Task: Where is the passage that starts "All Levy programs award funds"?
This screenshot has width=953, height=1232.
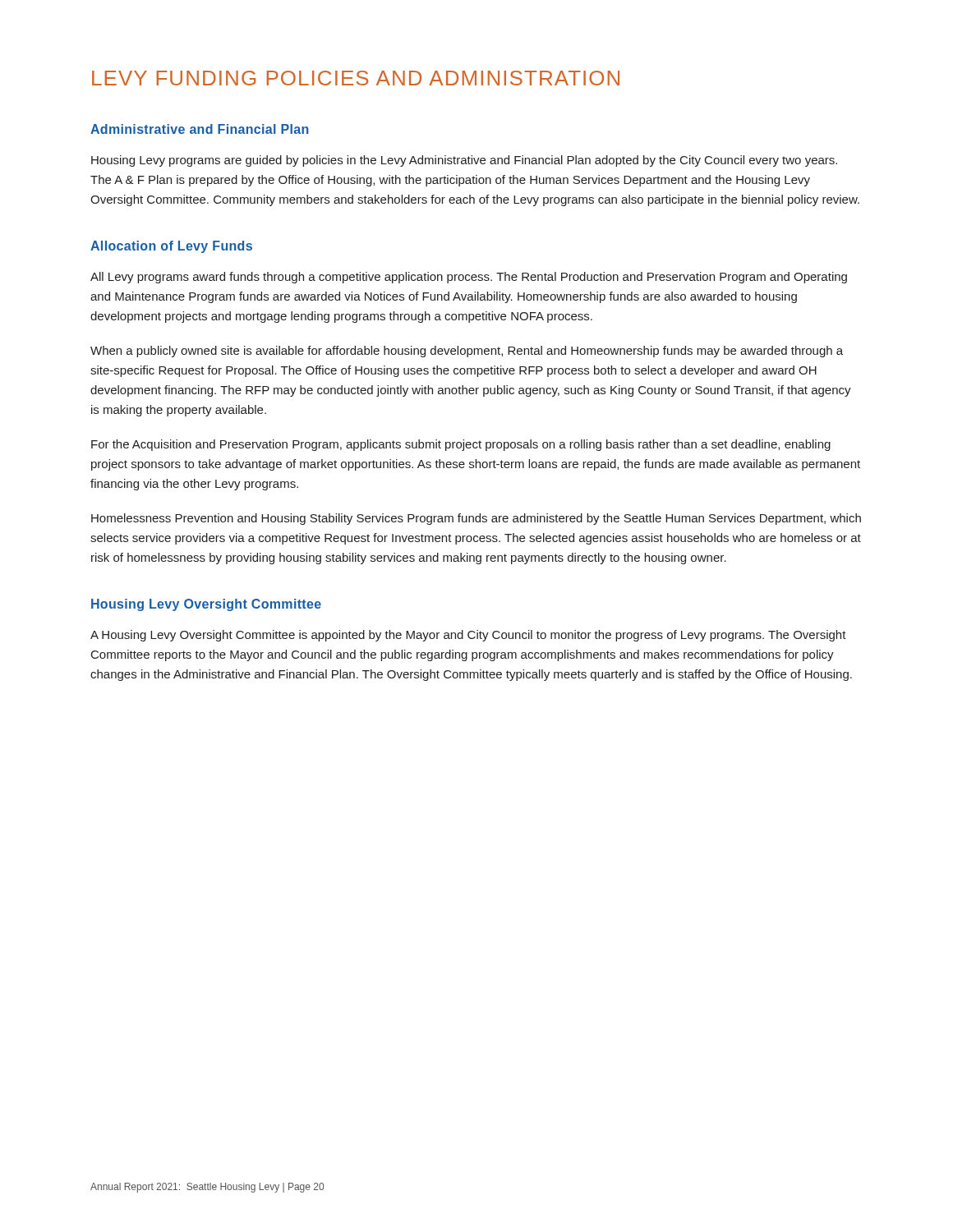Action: click(x=469, y=296)
